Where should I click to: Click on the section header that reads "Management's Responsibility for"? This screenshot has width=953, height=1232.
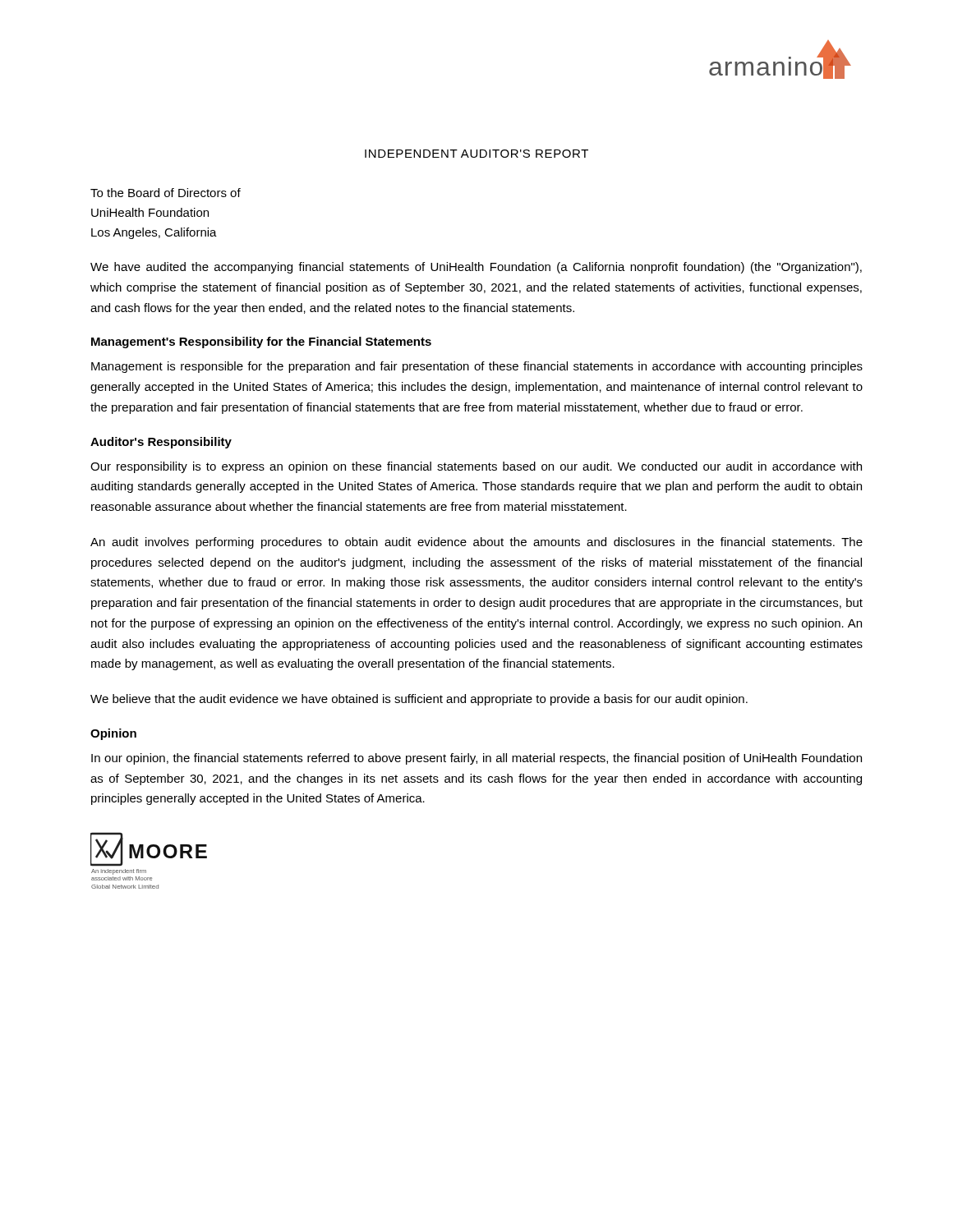click(x=261, y=341)
